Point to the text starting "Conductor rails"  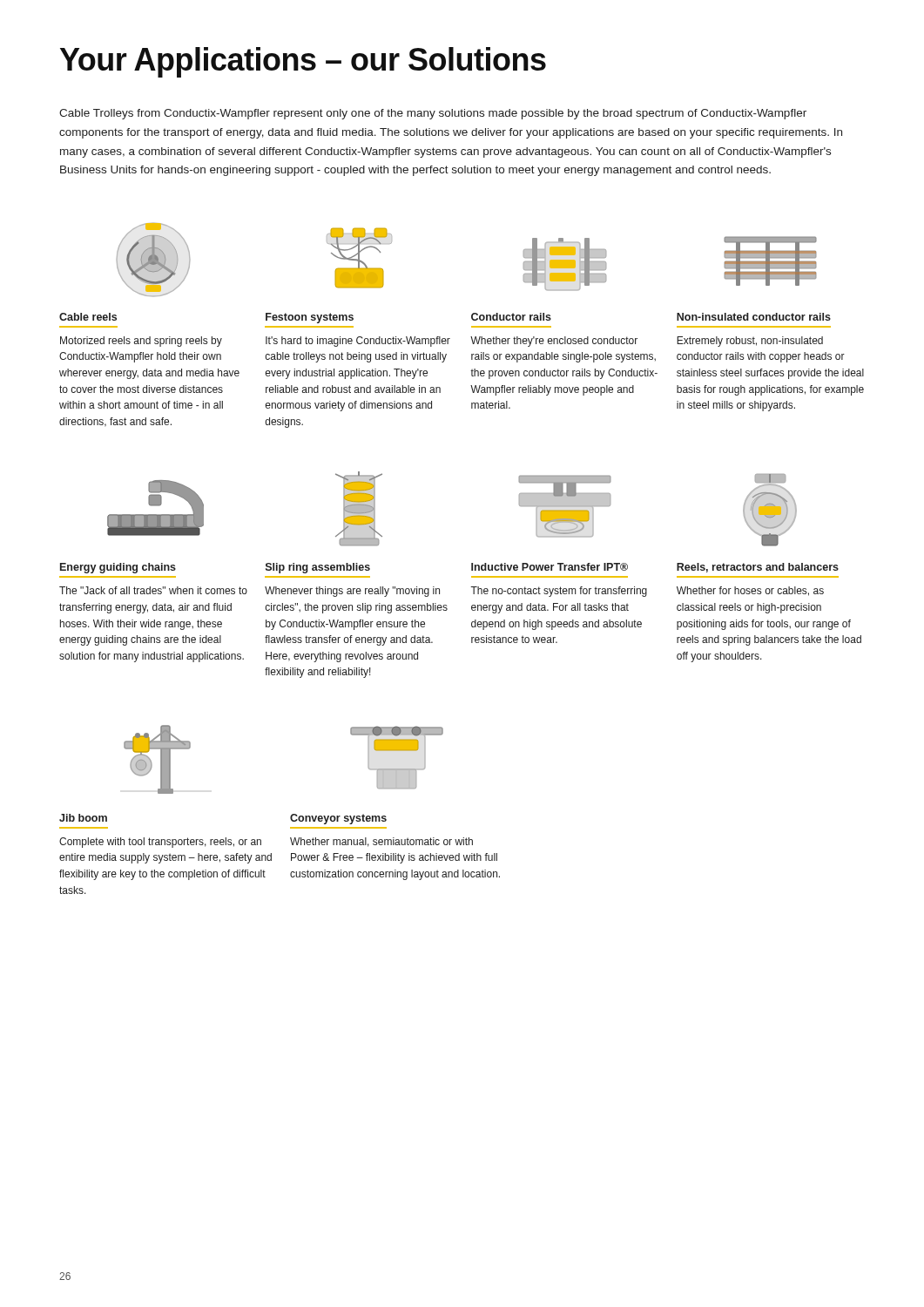tap(511, 319)
